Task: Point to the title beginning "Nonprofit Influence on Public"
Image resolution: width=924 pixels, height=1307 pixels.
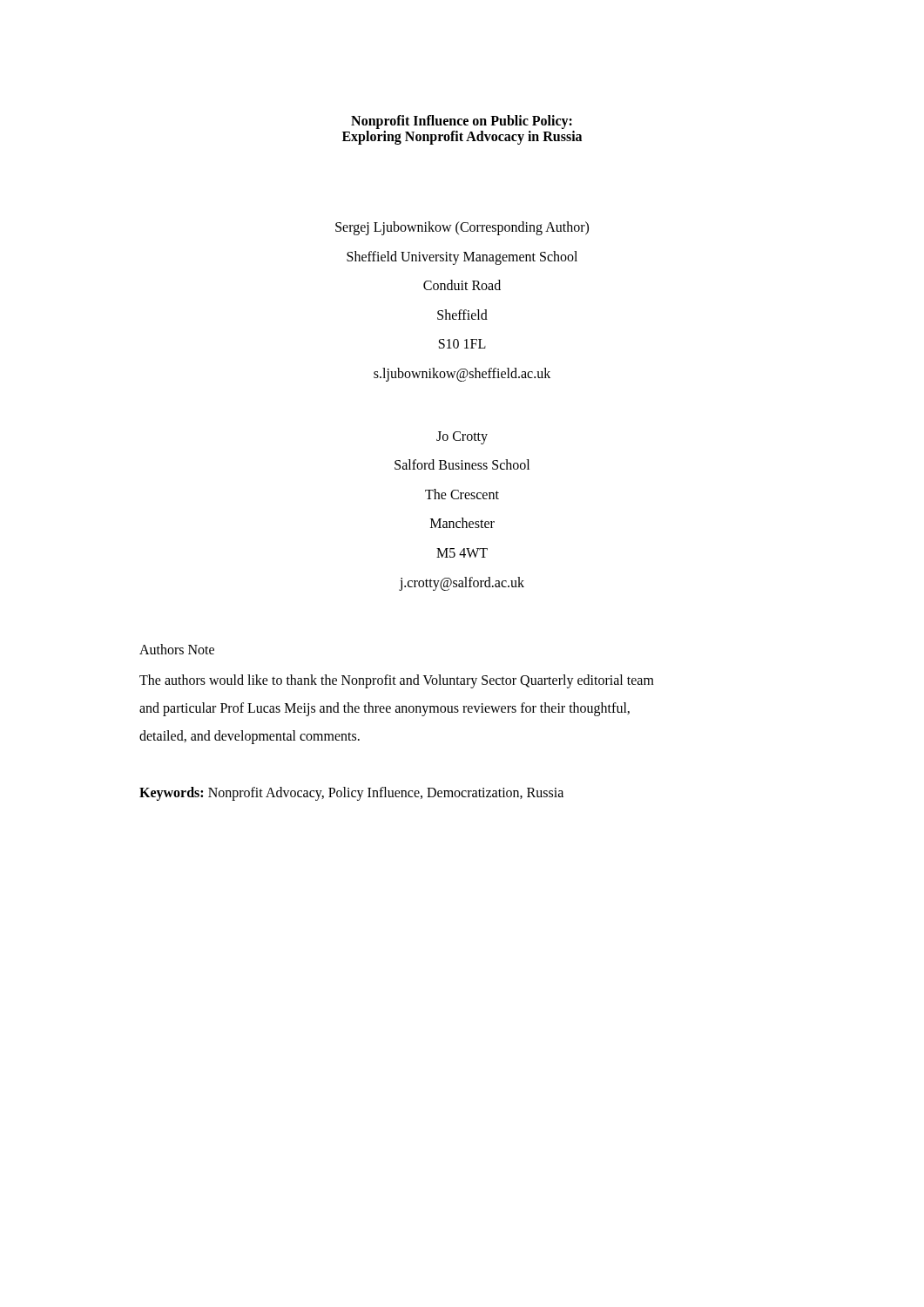Action: click(462, 129)
